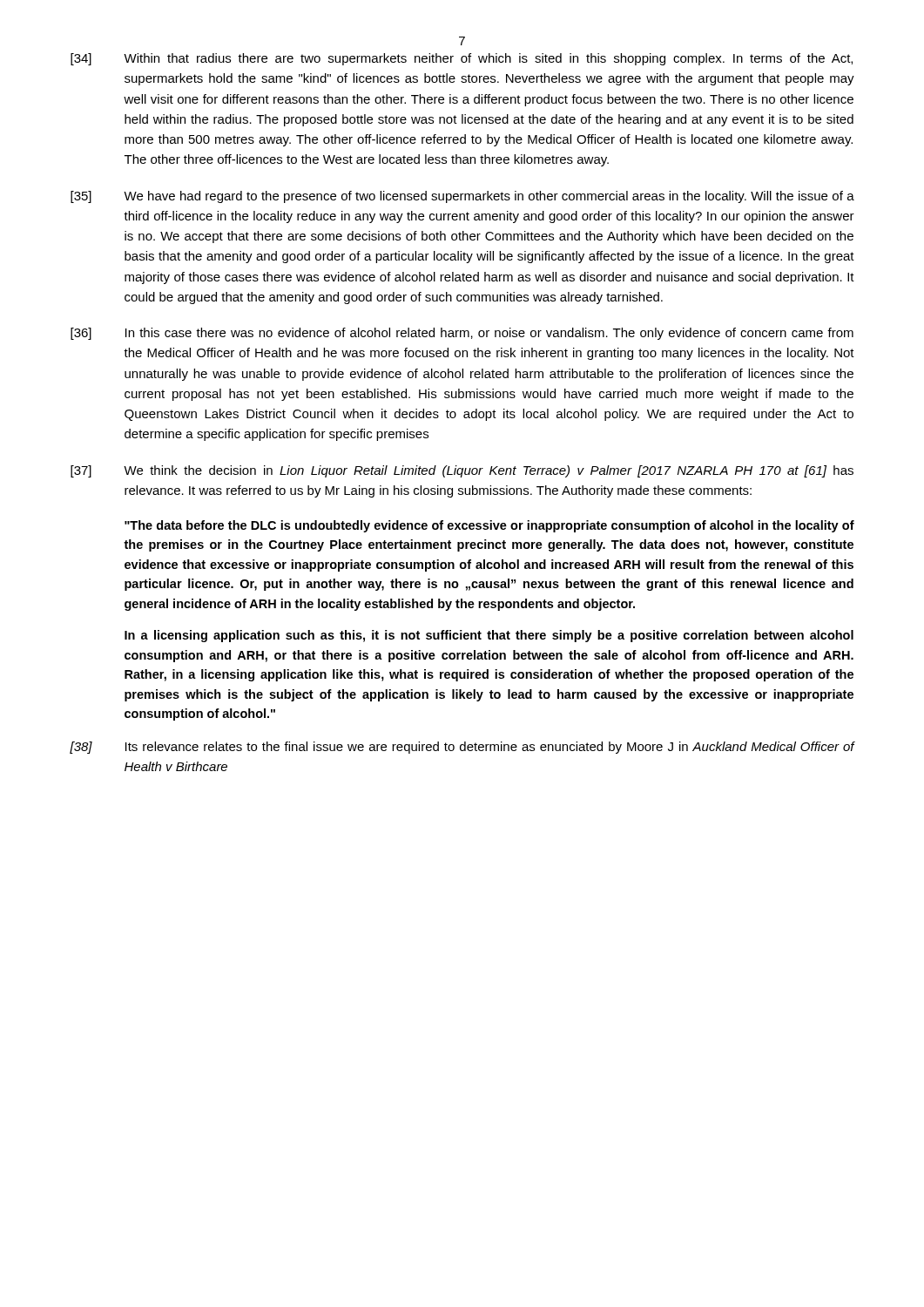The height and width of the screenshot is (1307, 924).
Task: Select the region starting "[35] We have had"
Action: 462,246
